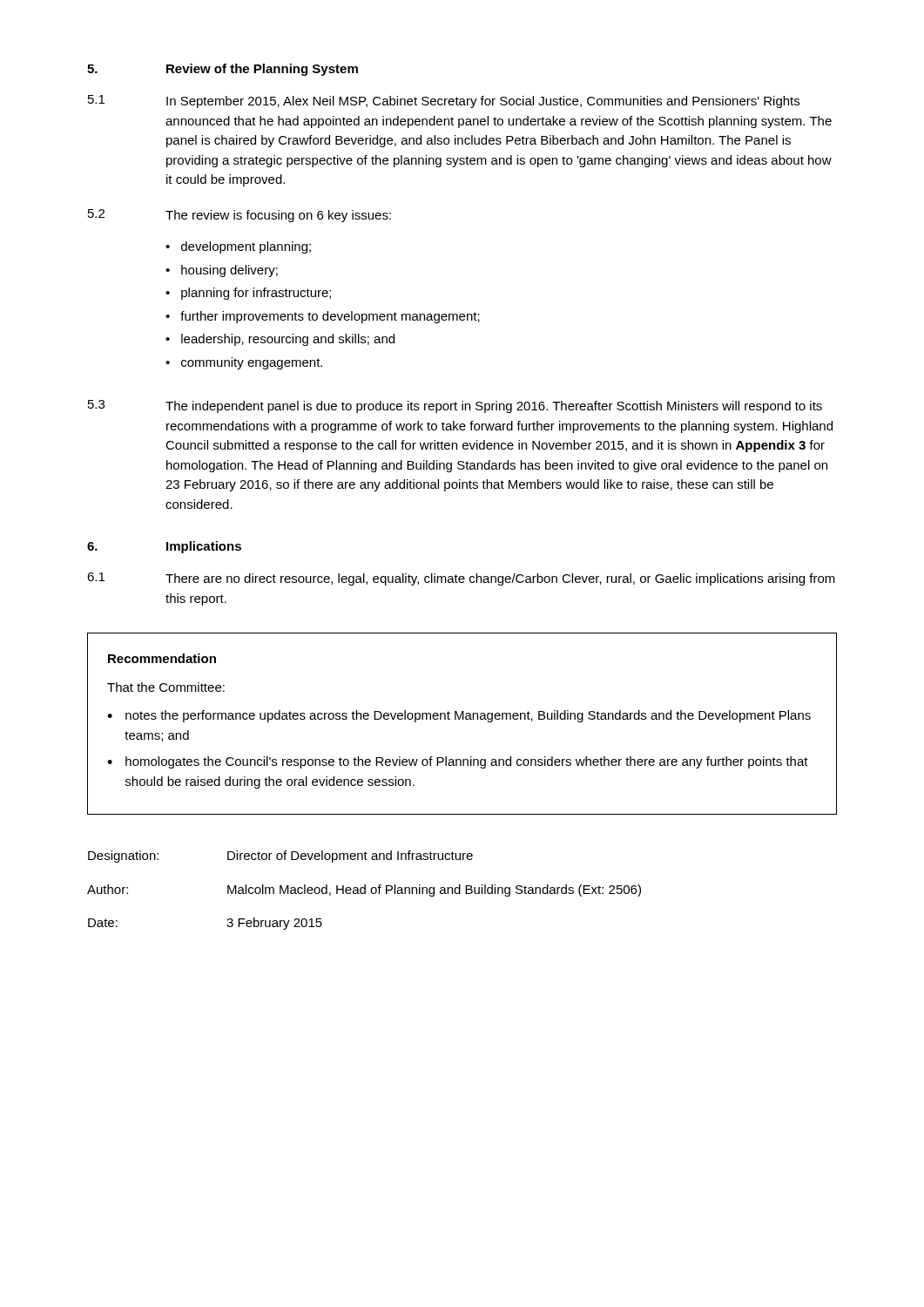Where does it say "housing delivery;"?
This screenshot has width=924, height=1307.
coord(230,269)
